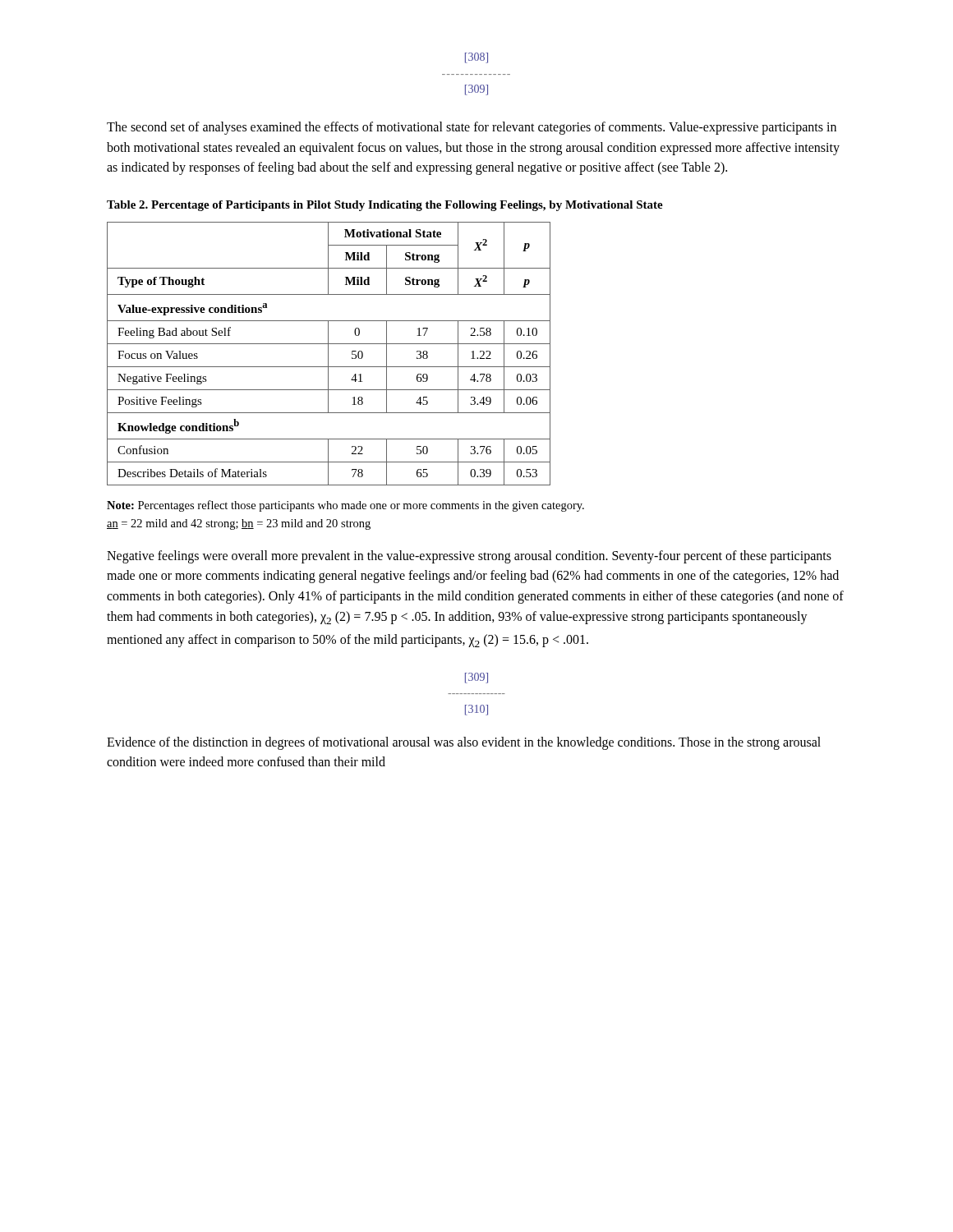The image size is (953, 1232).
Task: Find the block on this page that starts "The second set of"
Action: point(473,147)
